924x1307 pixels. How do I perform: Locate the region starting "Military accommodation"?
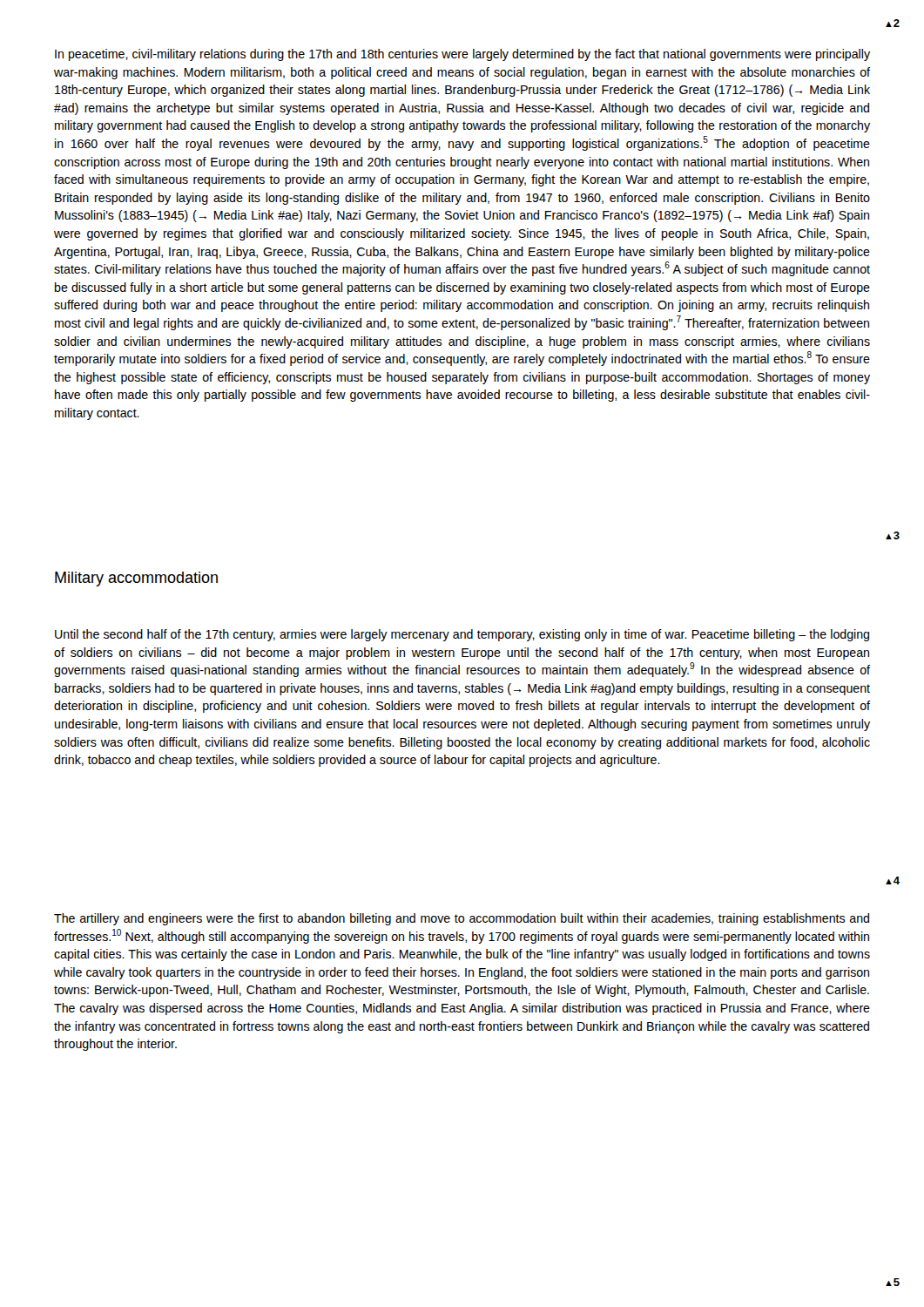click(x=136, y=578)
